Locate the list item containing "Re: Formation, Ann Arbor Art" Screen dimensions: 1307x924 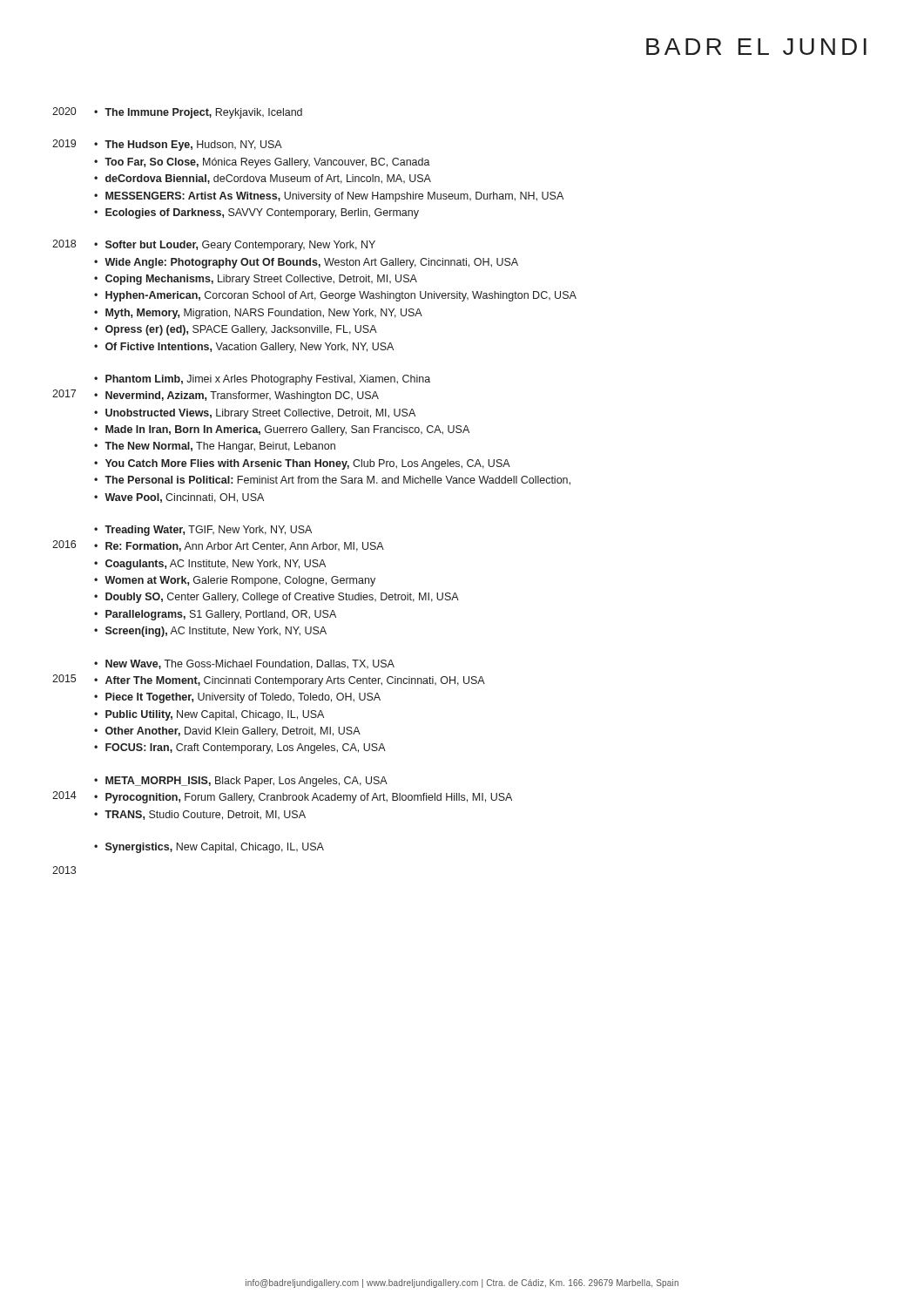[x=244, y=547]
